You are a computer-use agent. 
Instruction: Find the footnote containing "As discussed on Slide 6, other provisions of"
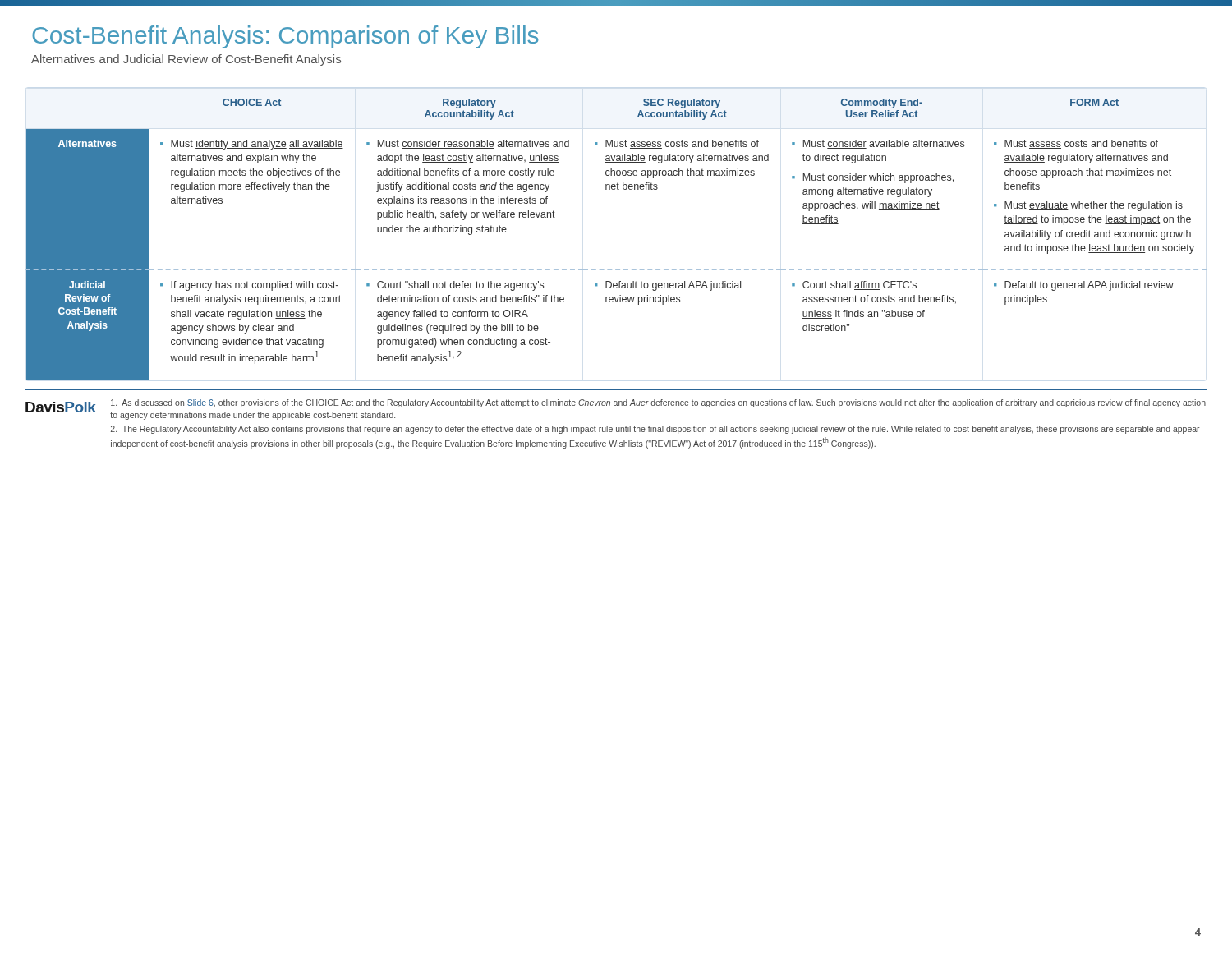(659, 423)
